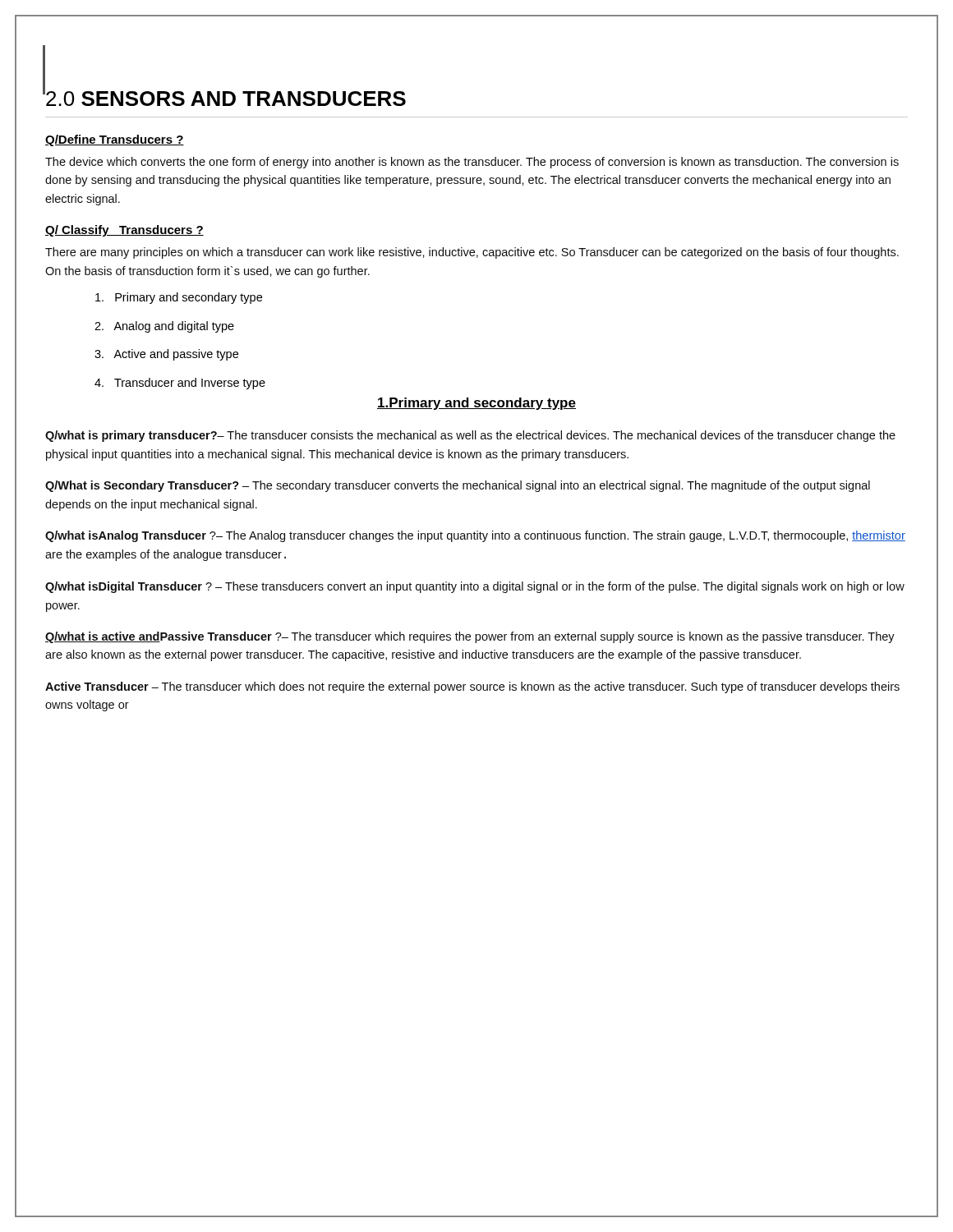This screenshot has height=1232, width=953.
Task: Point to "4. Transducer and Inverse type"
Action: (x=180, y=383)
